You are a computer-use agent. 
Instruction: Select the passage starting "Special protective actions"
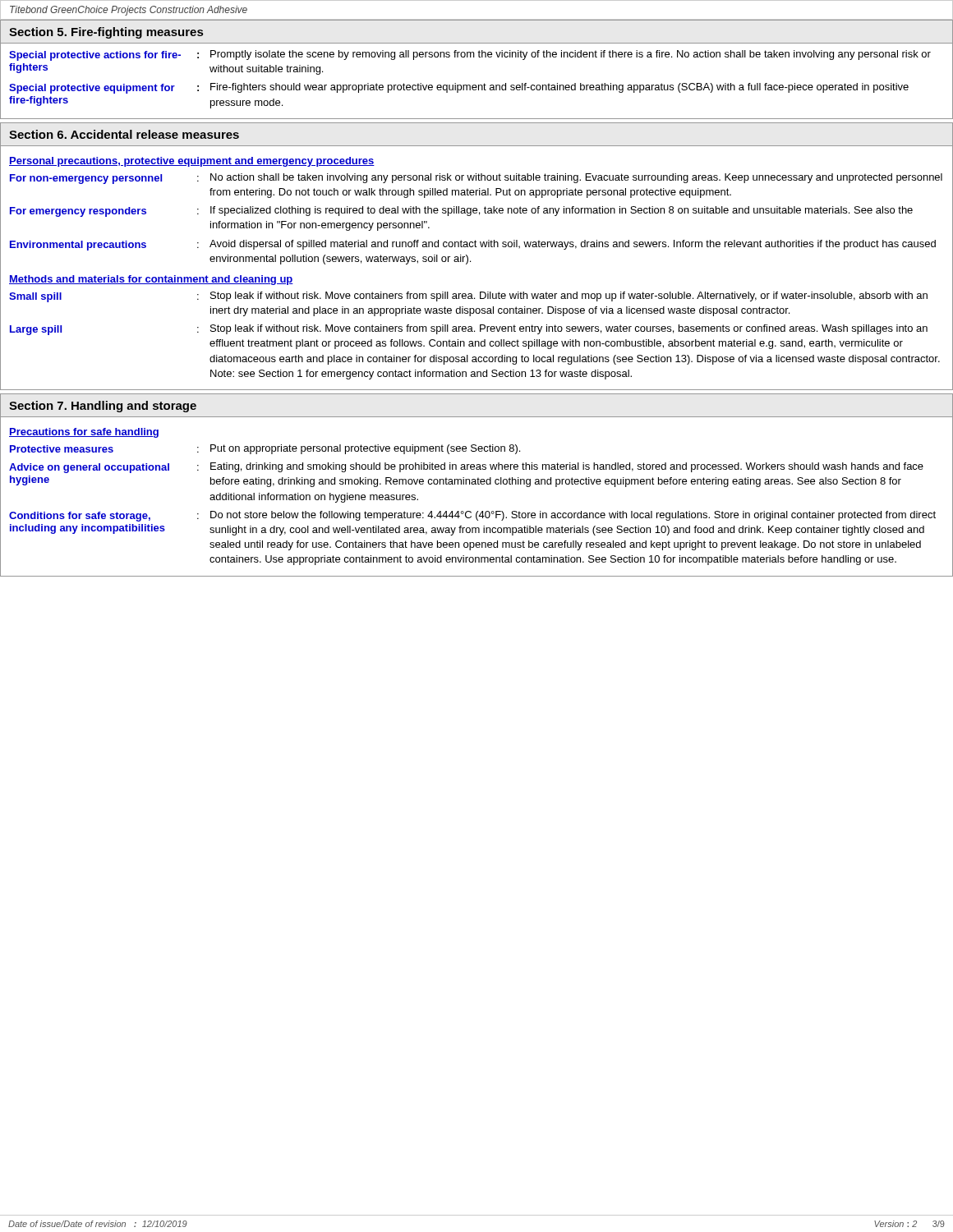(x=476, y=62)
